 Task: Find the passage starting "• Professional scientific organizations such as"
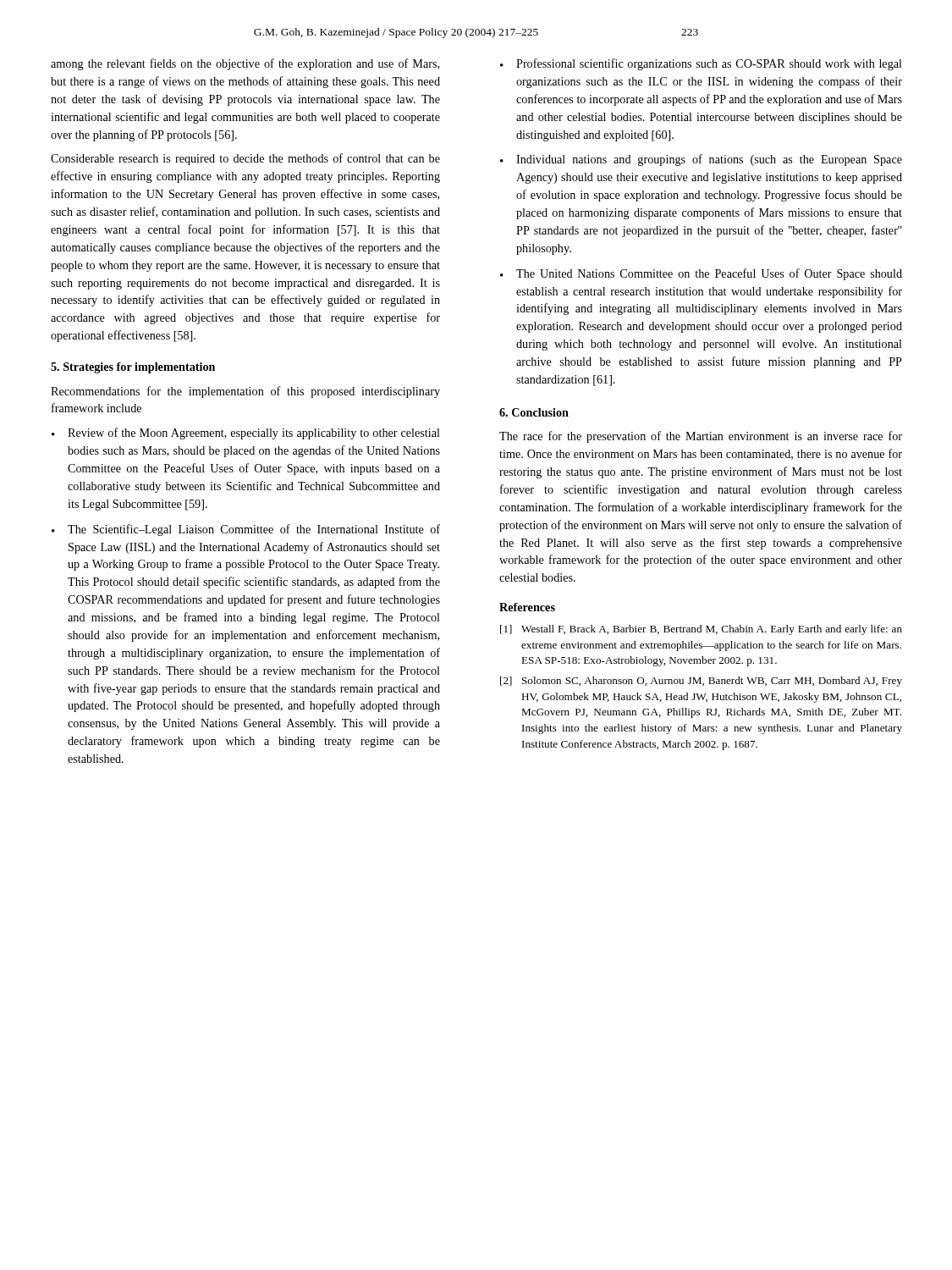click(x=701, y=99)
